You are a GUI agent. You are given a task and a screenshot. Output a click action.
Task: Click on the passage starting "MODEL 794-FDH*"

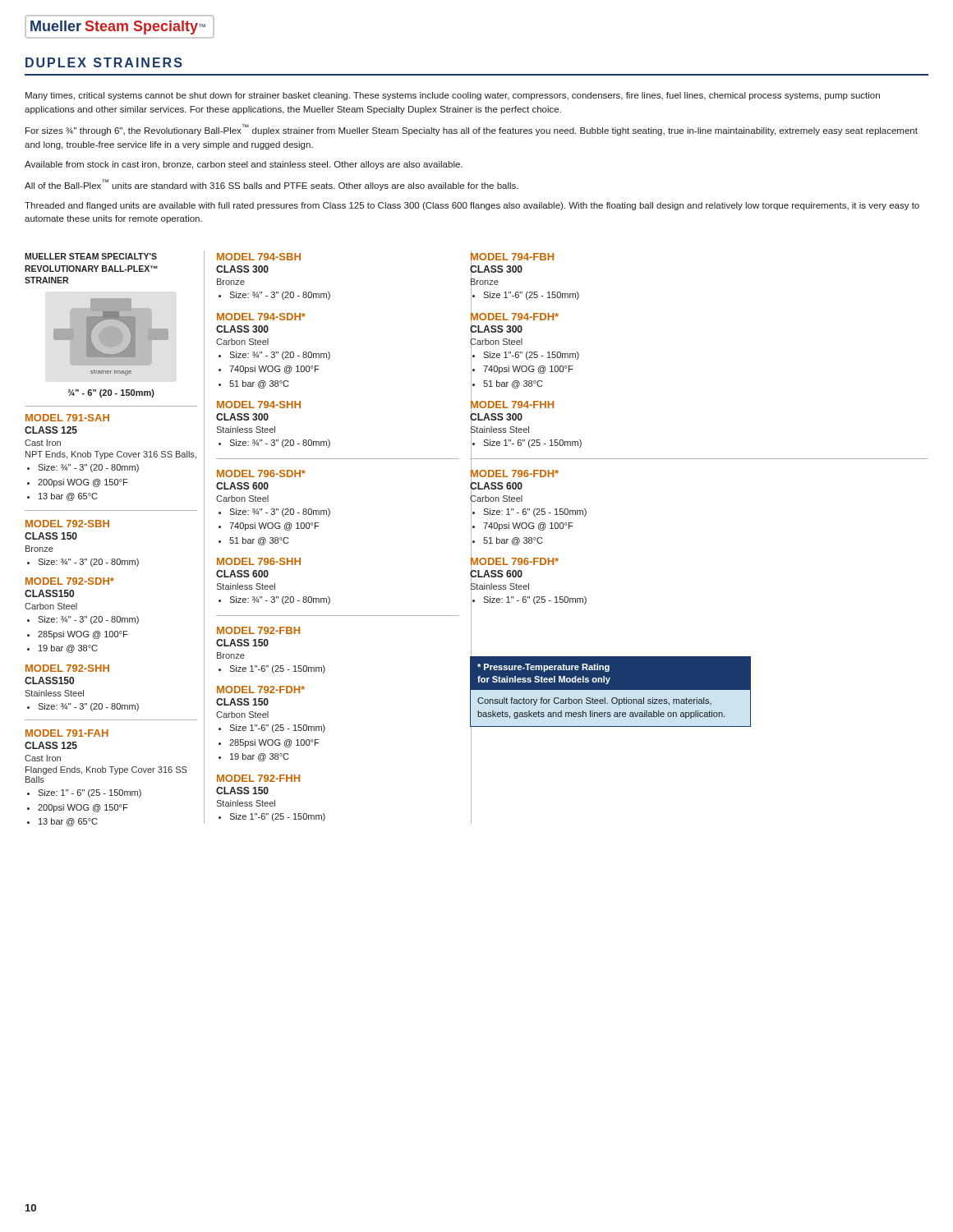(x=514, y=316)
